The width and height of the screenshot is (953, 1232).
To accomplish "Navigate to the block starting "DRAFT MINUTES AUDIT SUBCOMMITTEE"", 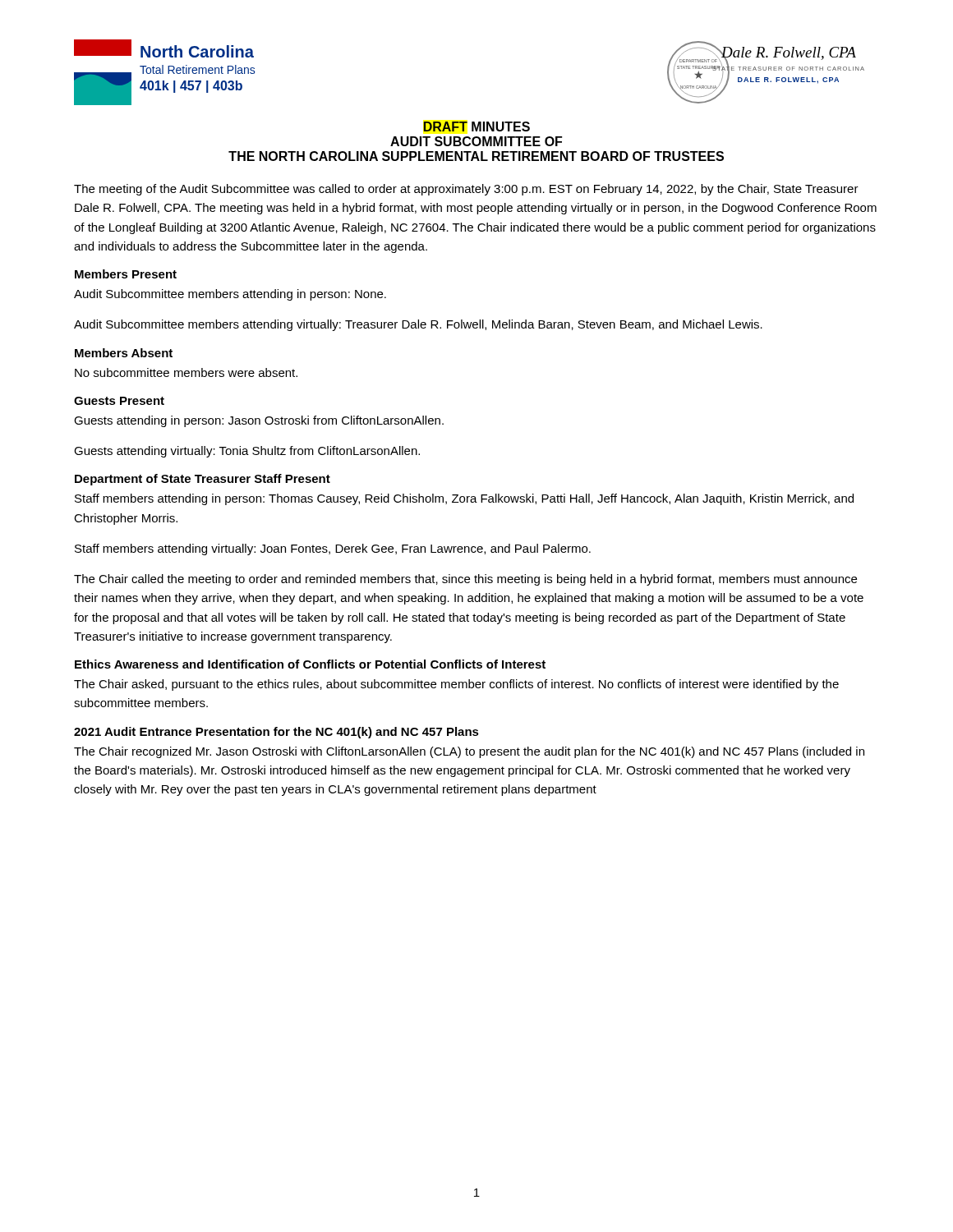I will [476, 142].
